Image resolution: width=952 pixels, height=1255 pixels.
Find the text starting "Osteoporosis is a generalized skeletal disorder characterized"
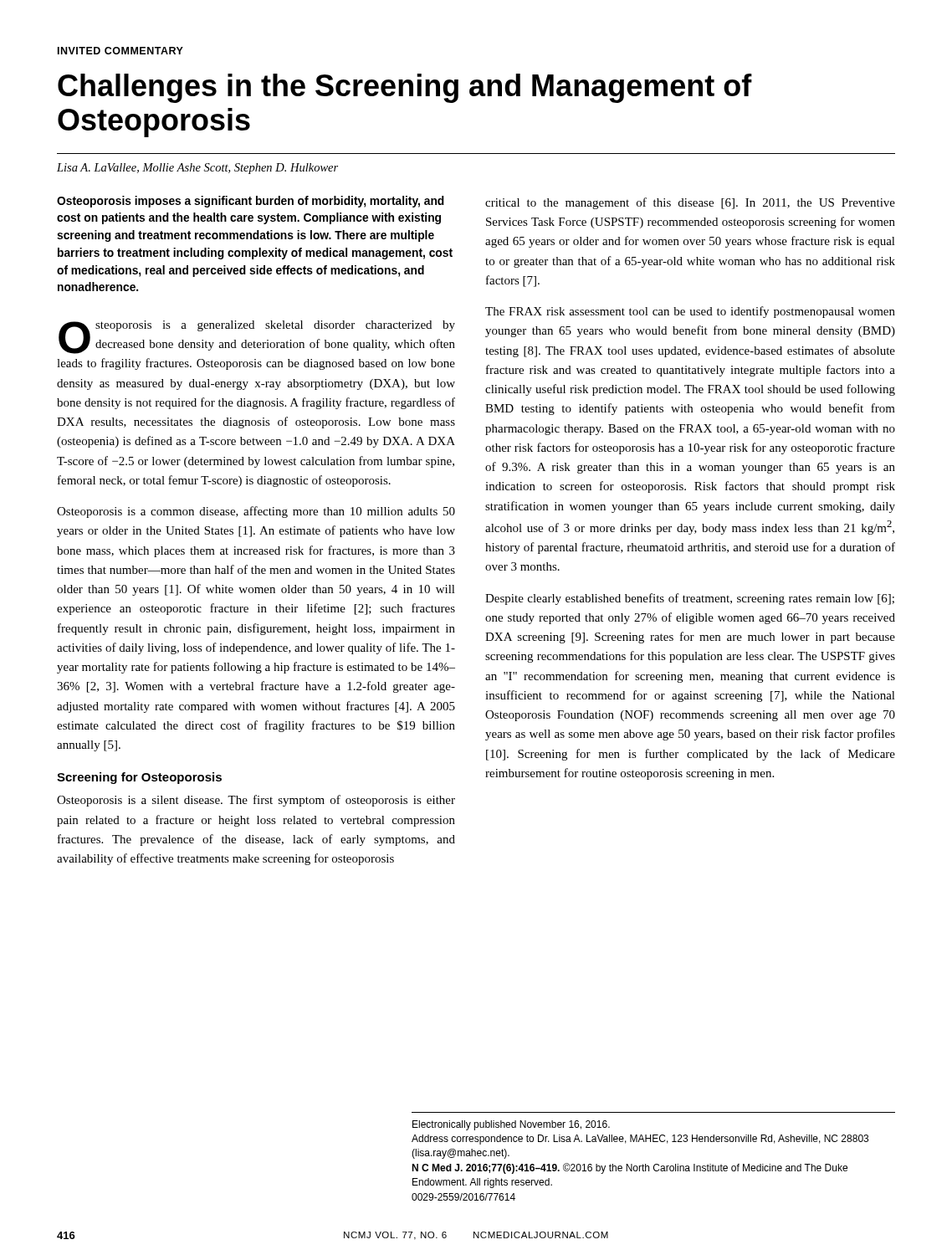click(256, 401)
